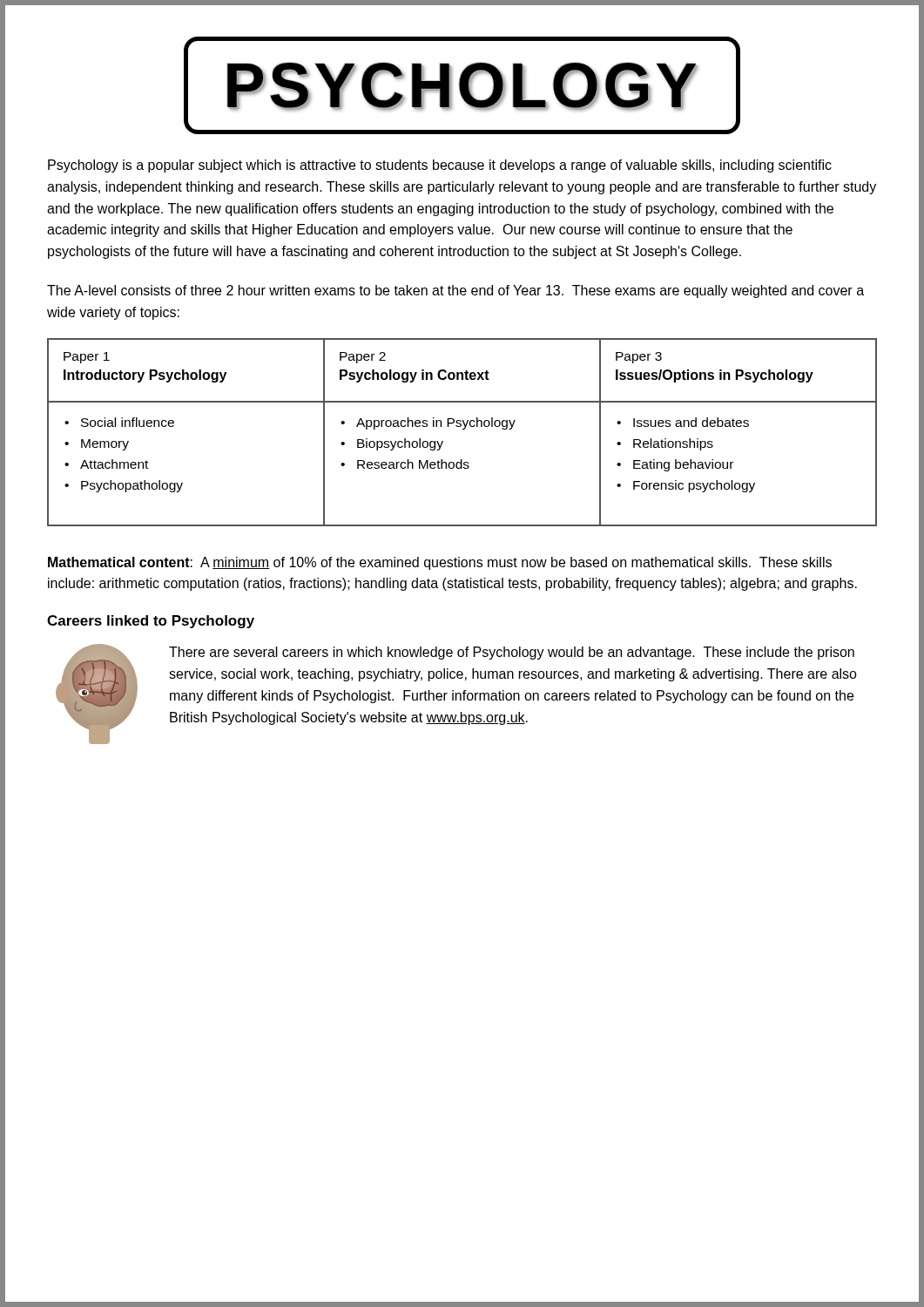This screenshot has height=1307, width=924.
Task: Select the illustration
Action: pos(99,695)
